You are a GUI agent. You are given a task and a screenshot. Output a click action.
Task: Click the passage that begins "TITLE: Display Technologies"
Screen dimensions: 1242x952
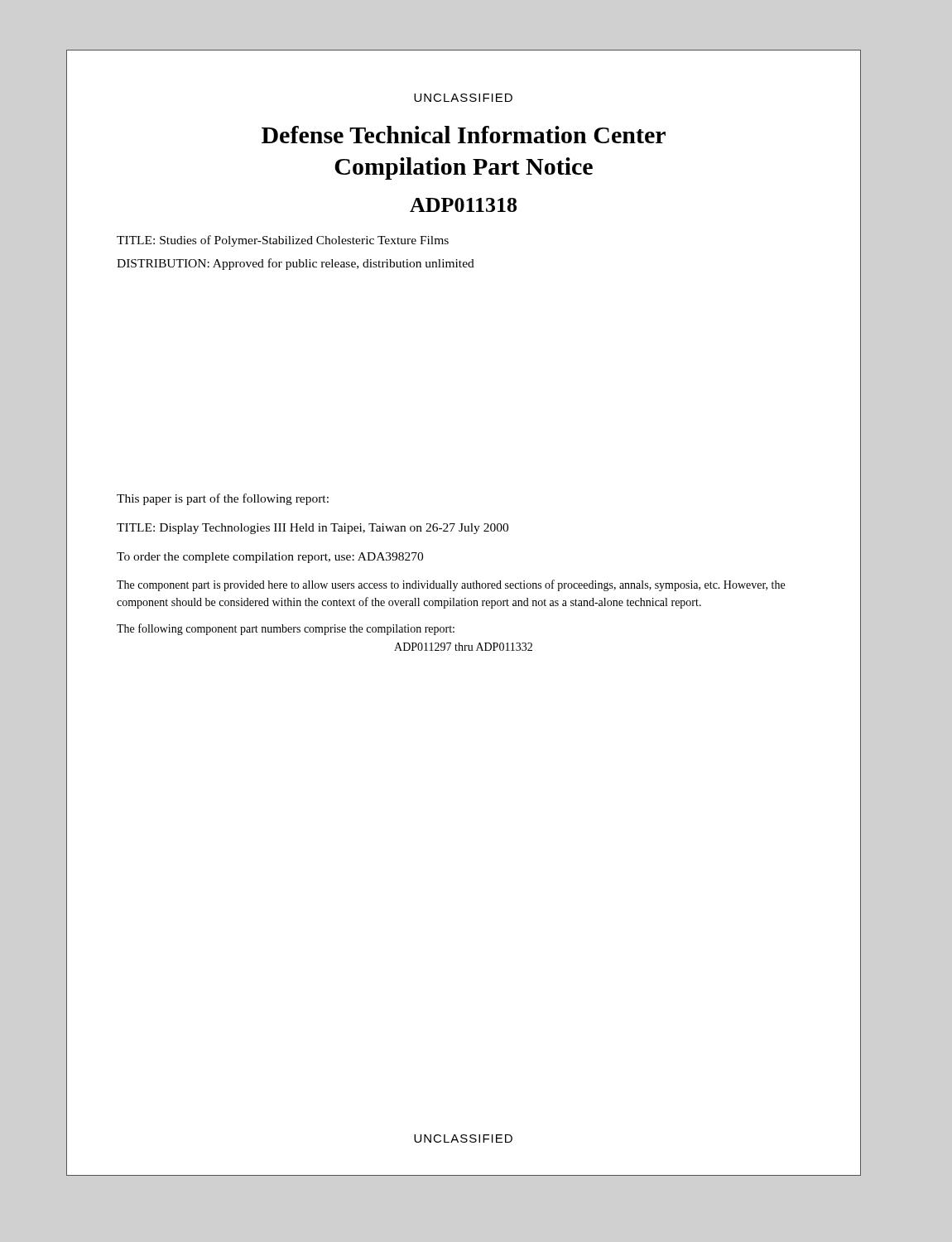pos(313,527)
